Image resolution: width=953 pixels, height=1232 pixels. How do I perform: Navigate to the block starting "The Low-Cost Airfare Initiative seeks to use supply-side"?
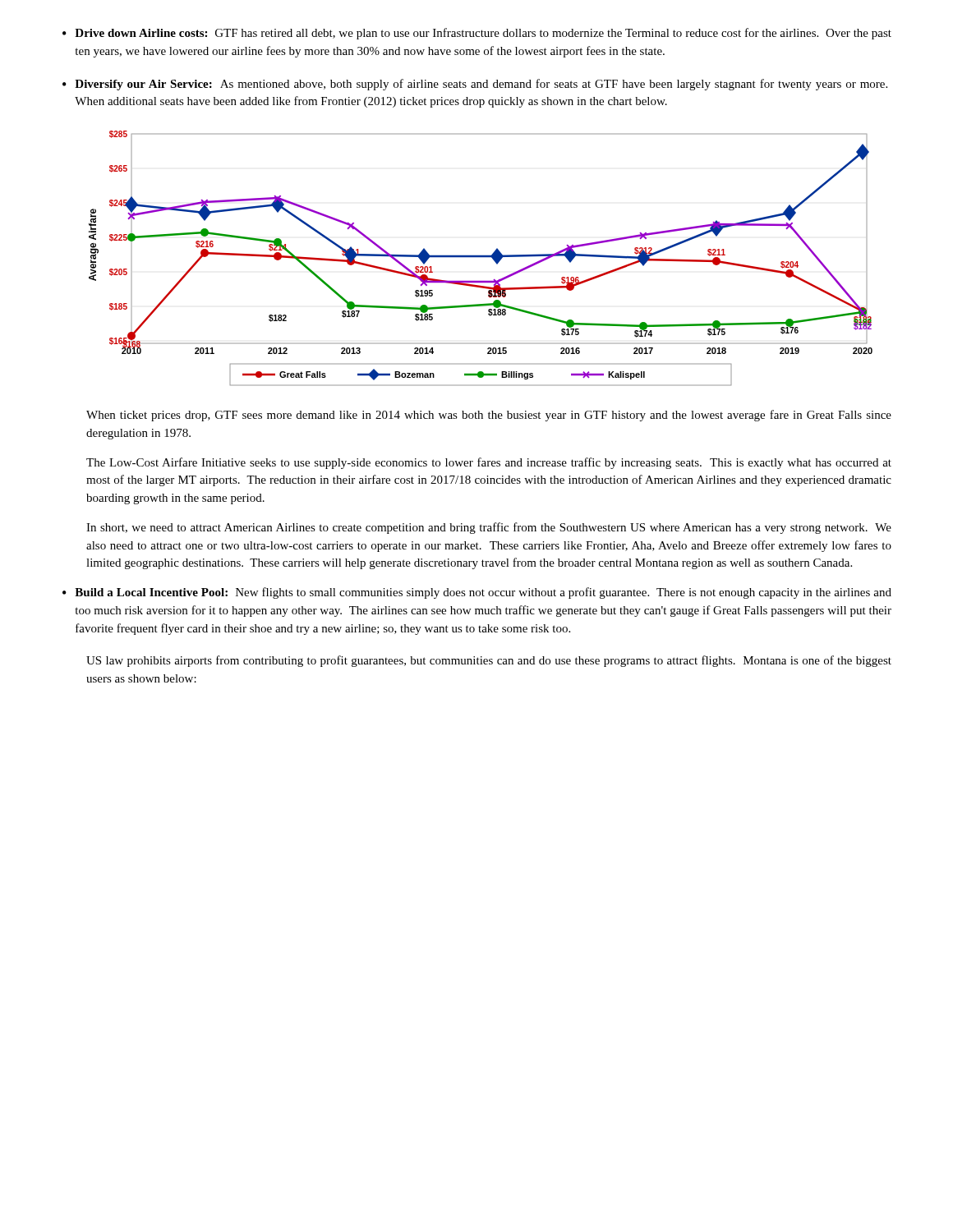pyautogui.click(x=489, y=480)
